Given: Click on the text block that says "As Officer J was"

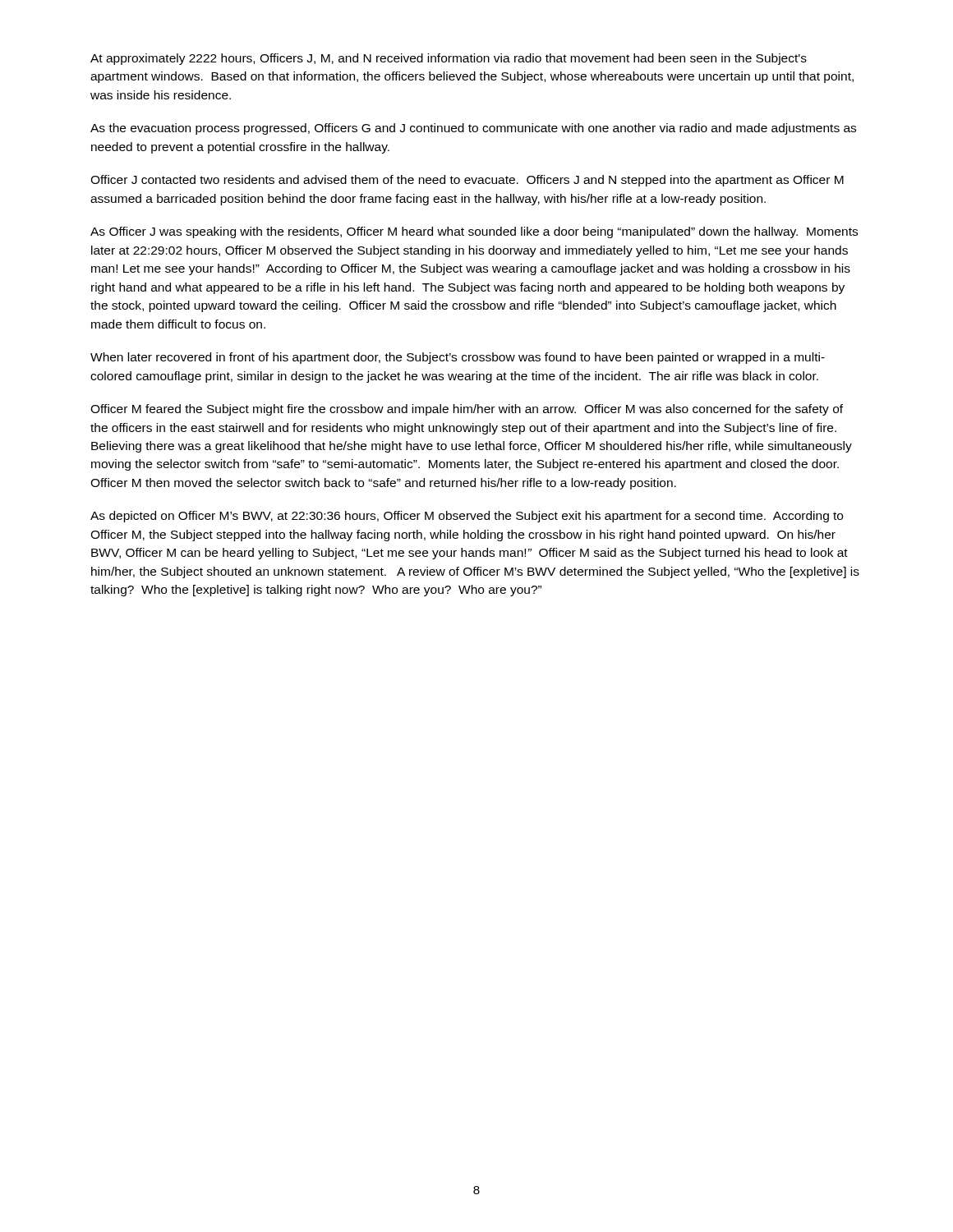Looking at the screenshot, I should pos(474,278).
